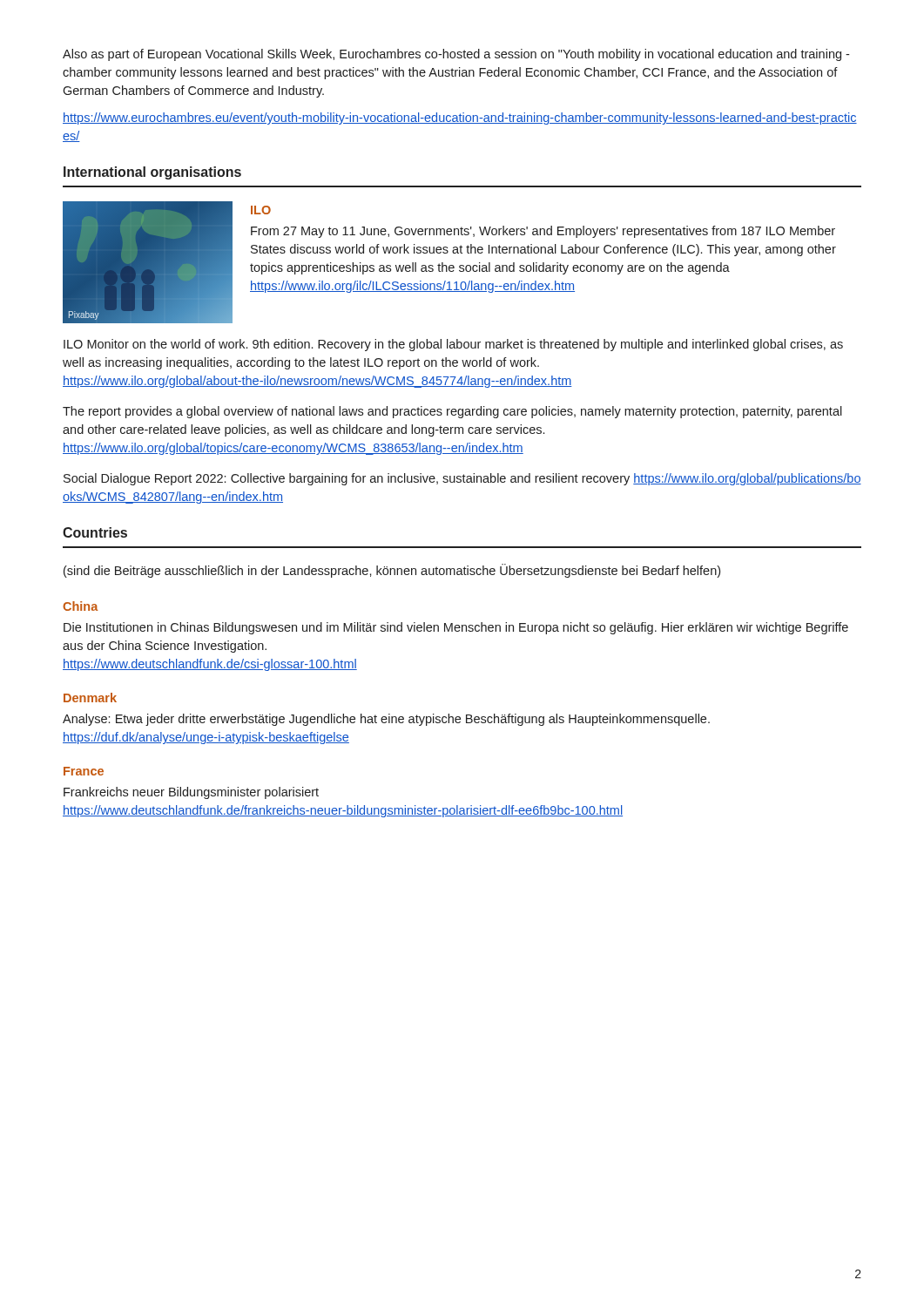Select the text block that reads "Also as part"
The image size is (924, 1307).
click(456, 72)
